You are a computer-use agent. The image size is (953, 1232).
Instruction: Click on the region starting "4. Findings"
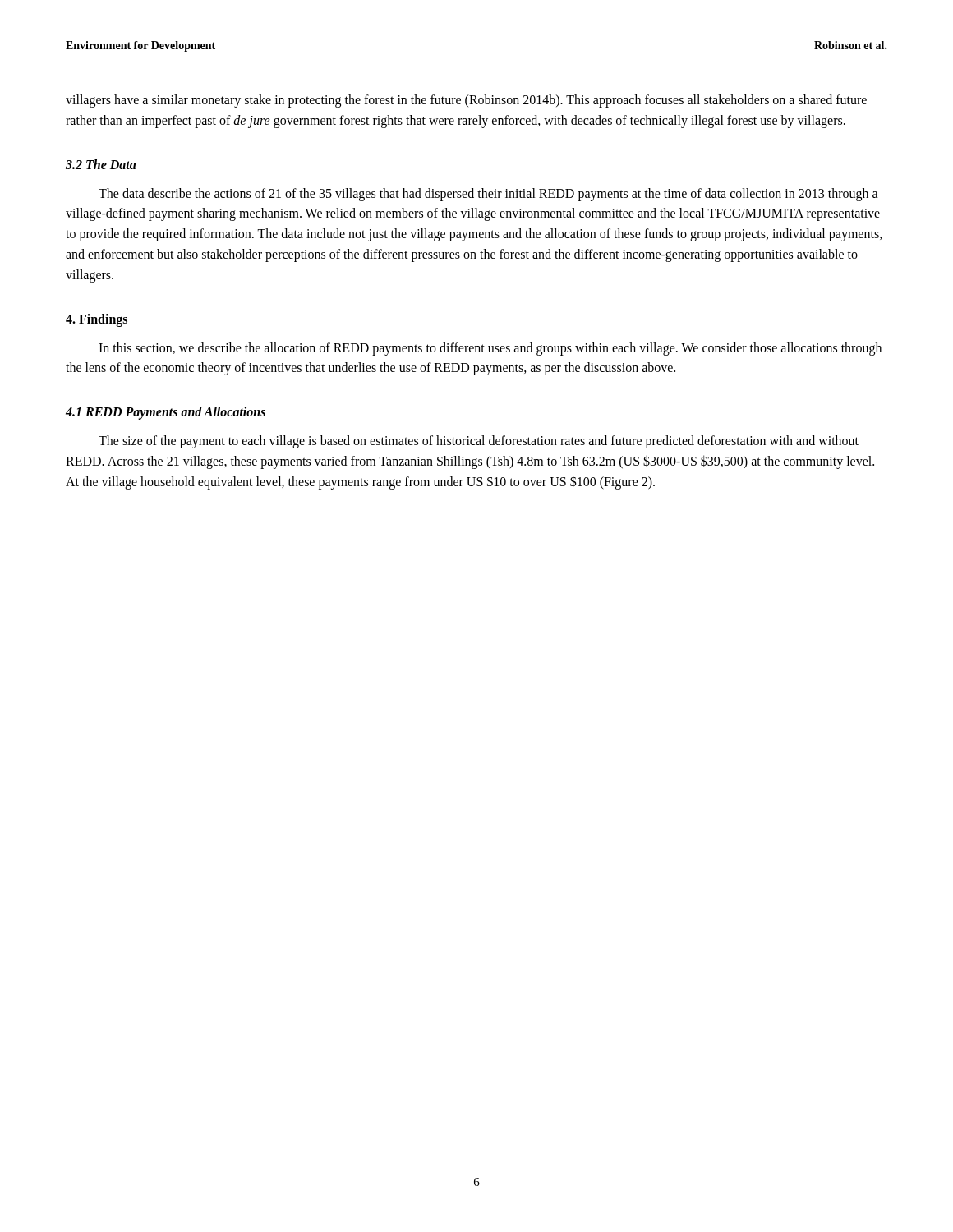pos(97,319)
